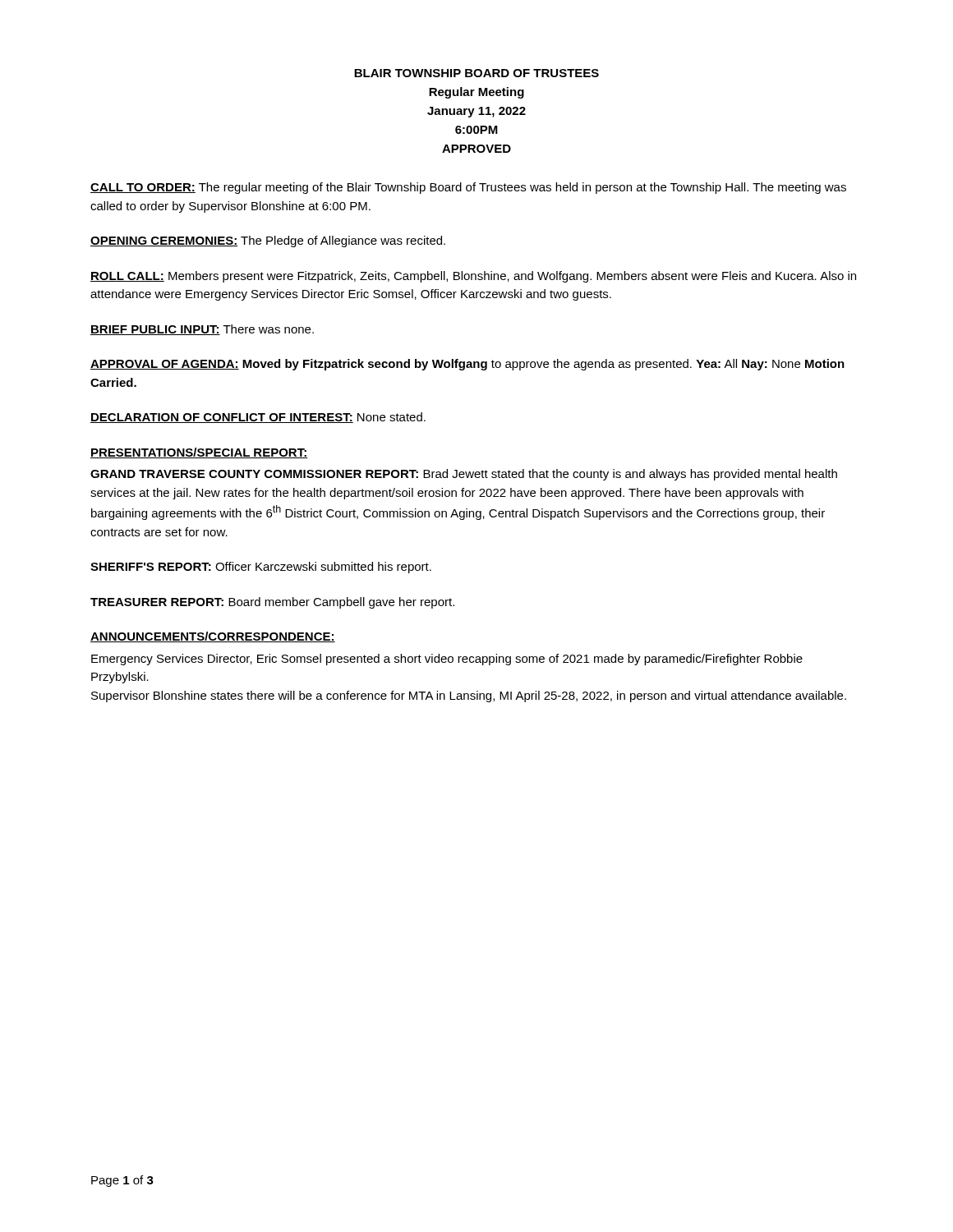Locate the passage starting "OPENING CEREMONIES: The Pledge"

268,240
